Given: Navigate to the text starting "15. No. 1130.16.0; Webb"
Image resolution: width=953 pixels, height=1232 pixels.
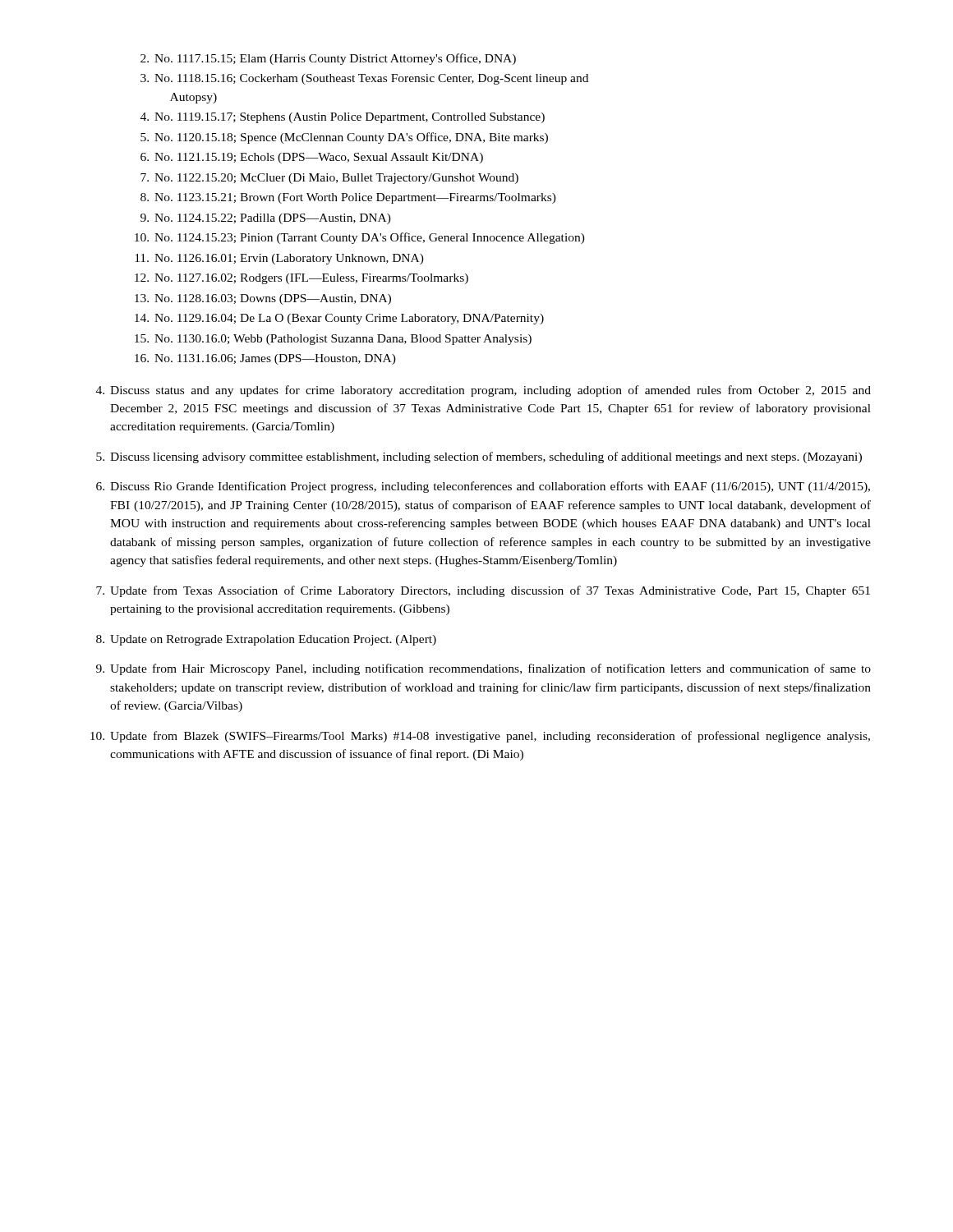Looking at the screenshot, I should pos(501,338).
